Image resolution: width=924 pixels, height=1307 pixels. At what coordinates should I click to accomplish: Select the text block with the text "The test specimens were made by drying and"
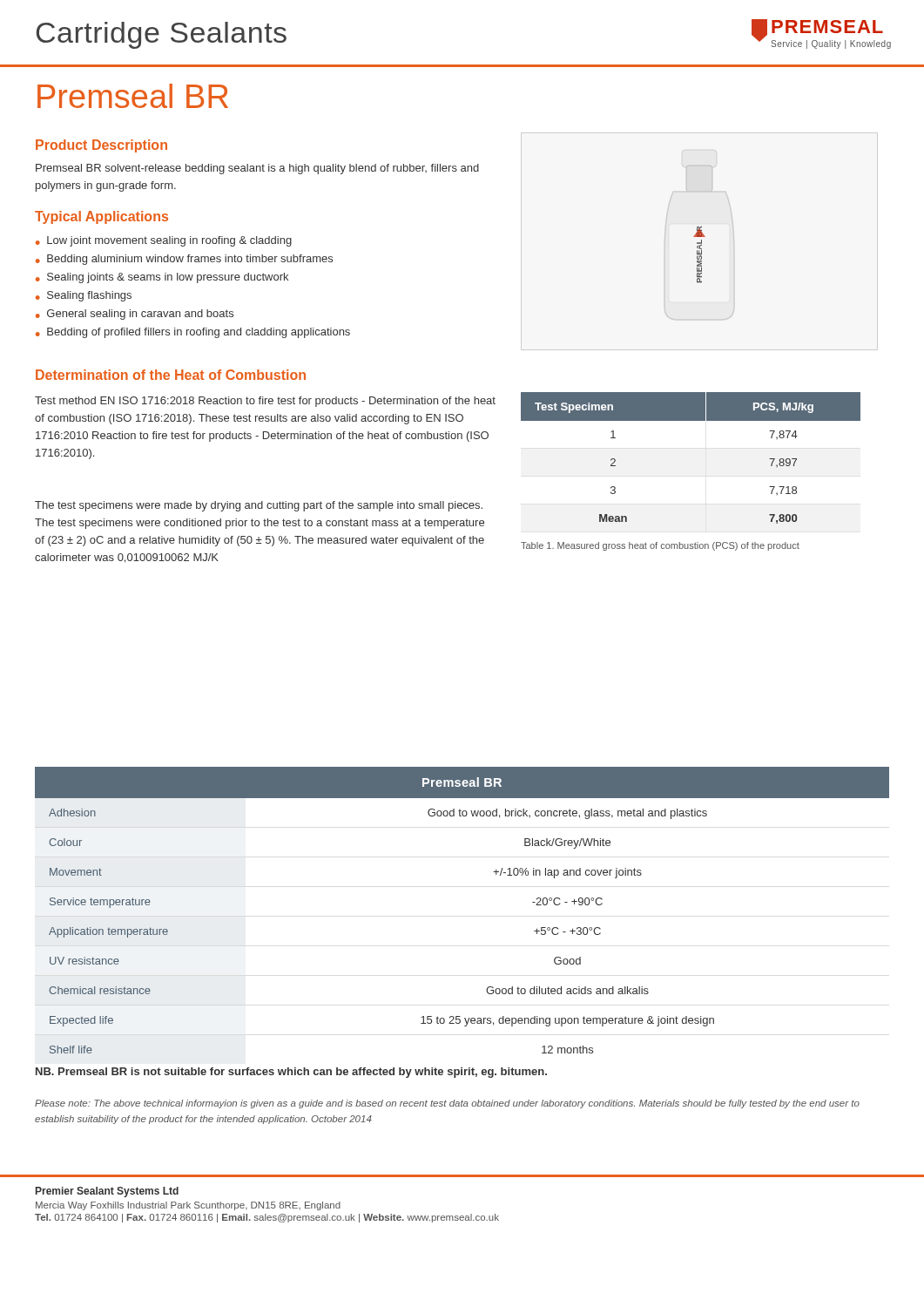coord(260,531)
